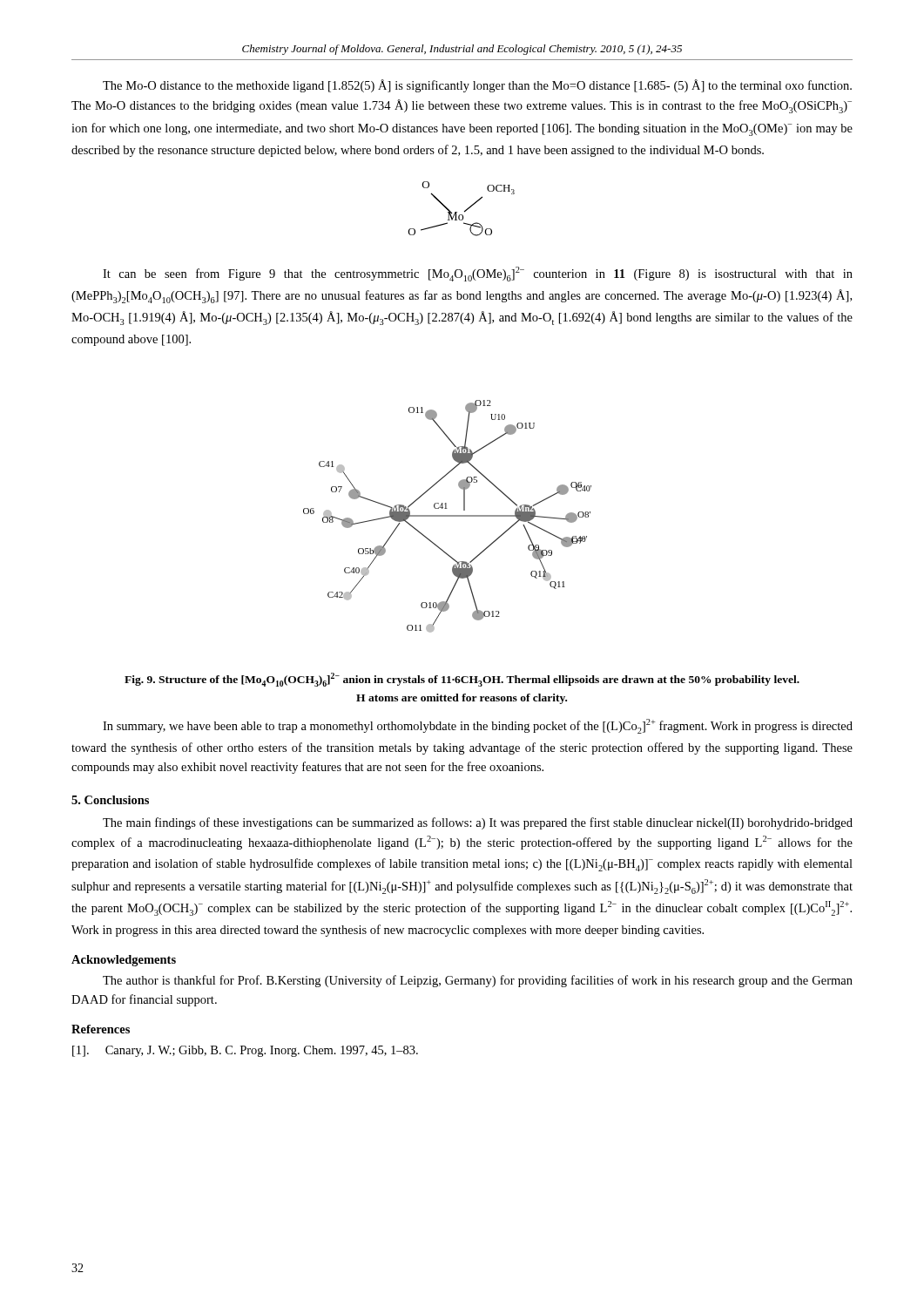Click on the engineering diagram

[x=462, y=511]
